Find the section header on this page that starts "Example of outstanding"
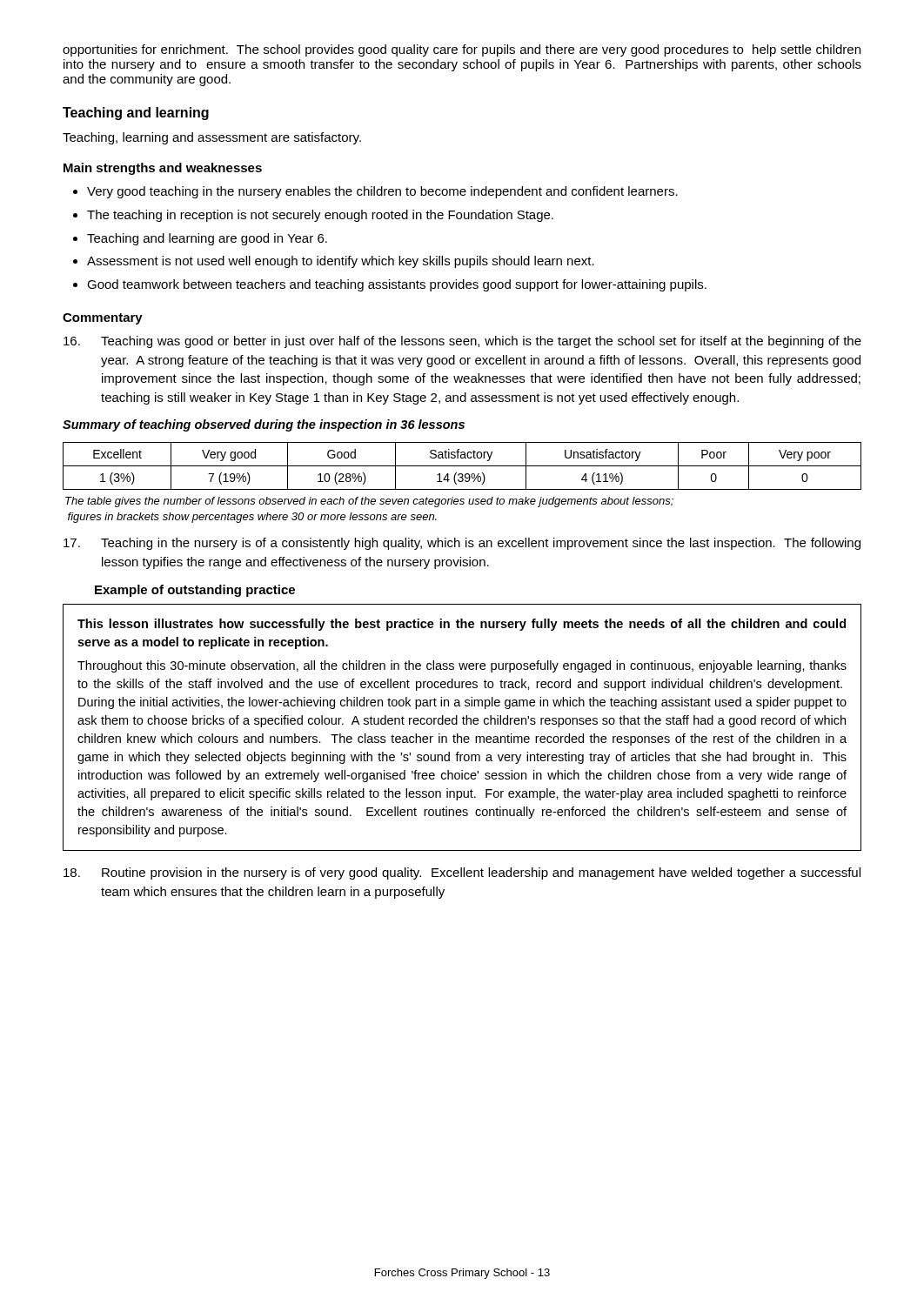 point(195,589)
